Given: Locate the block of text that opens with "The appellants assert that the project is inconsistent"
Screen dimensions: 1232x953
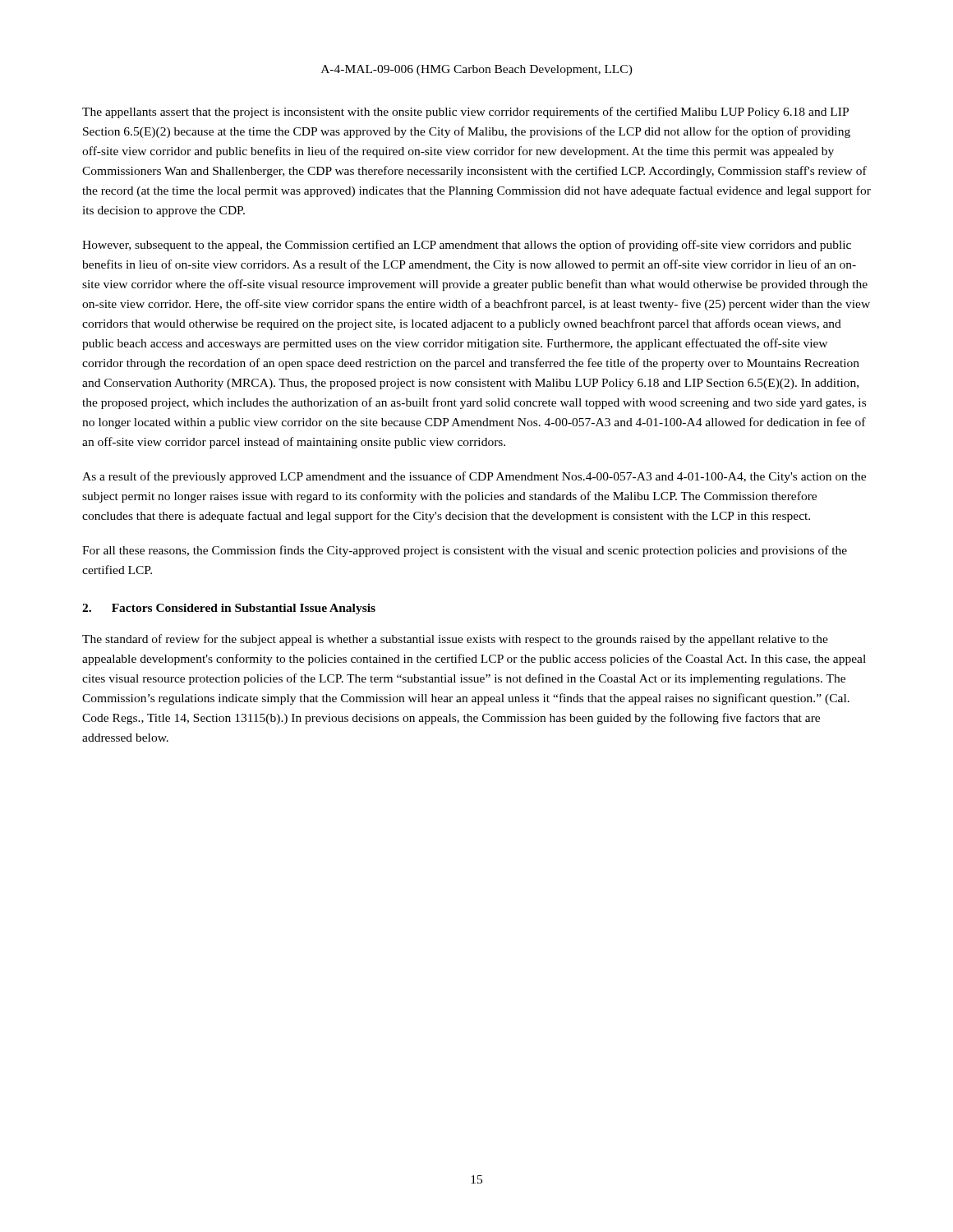Looking at the screenshot, I should (x=476, y=161).
